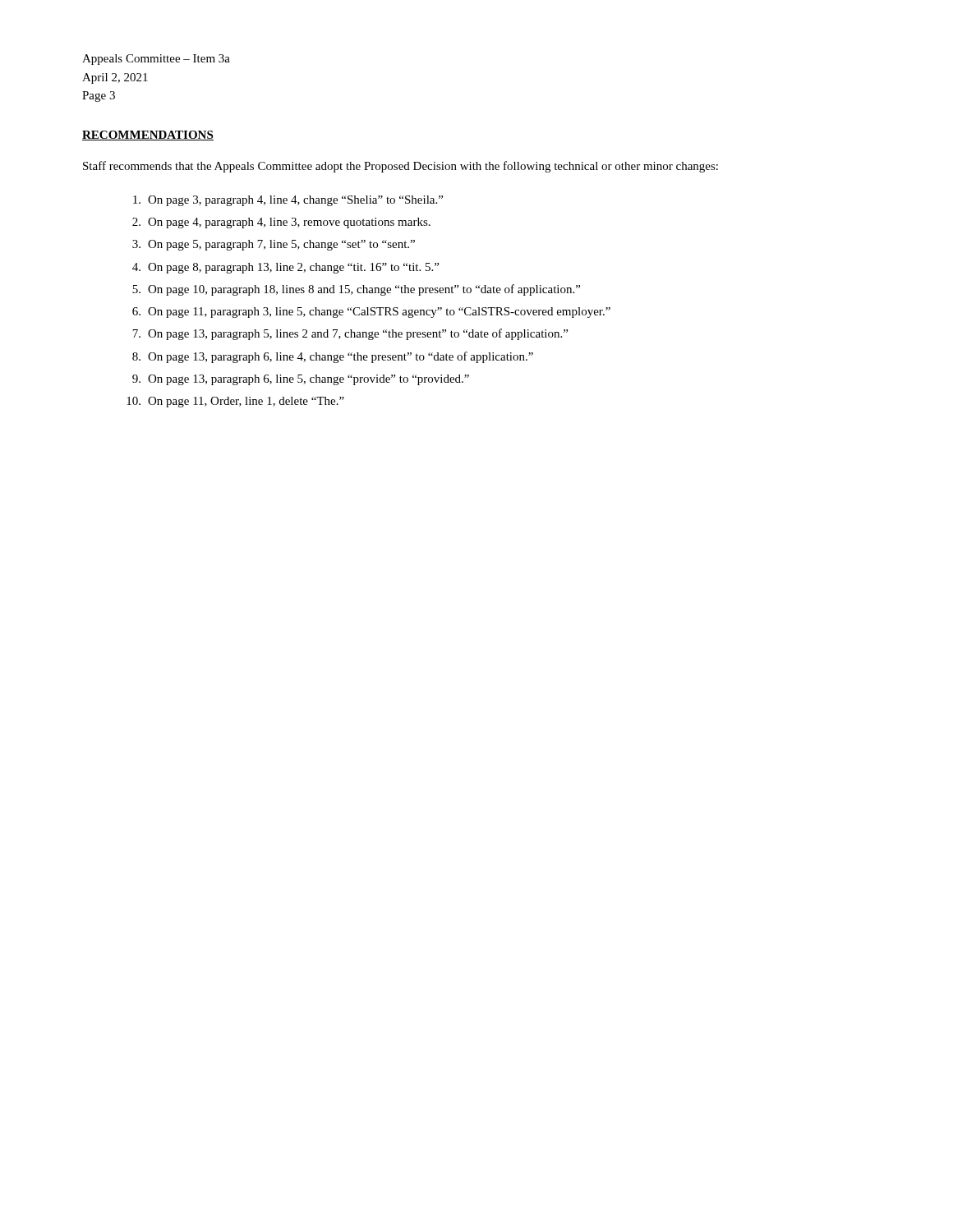Locate the list item that says "3. On page 5, paragraph 7, line"
This screenshot has height=1232, width=953.
(274, 245)
